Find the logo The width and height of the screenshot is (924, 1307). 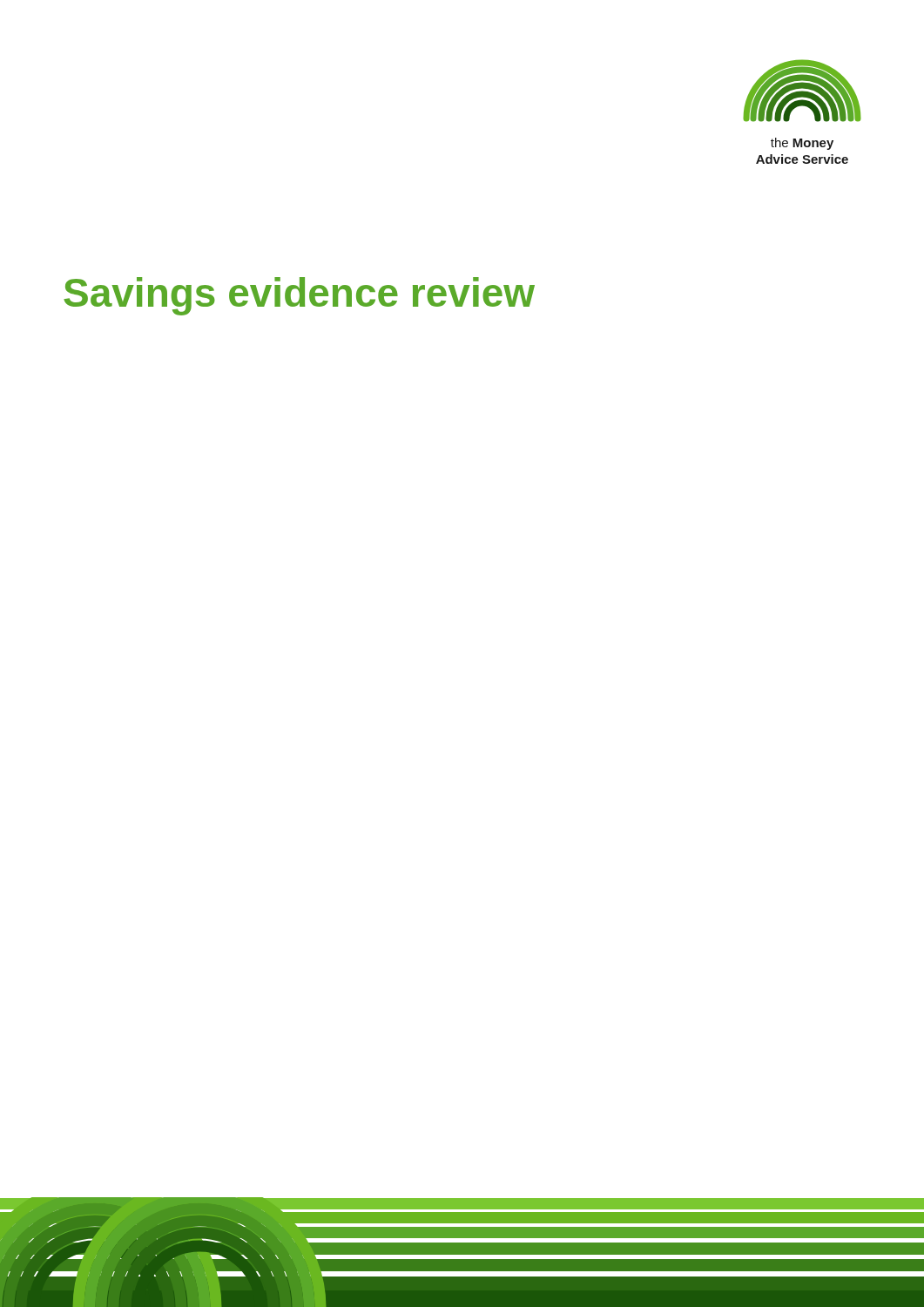point(802,105)
